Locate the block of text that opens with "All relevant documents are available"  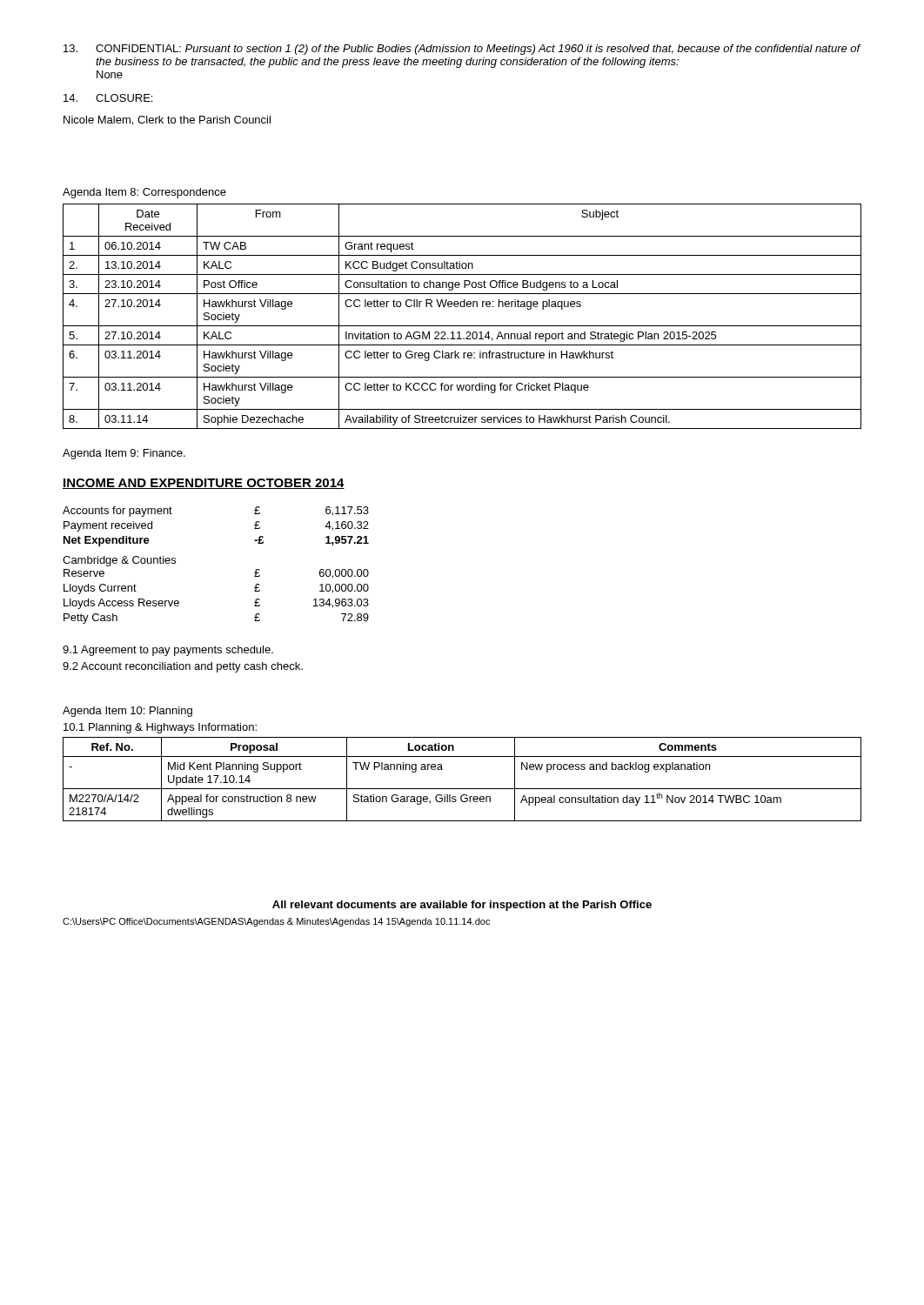pyautogui.click(x=462, y=904)
